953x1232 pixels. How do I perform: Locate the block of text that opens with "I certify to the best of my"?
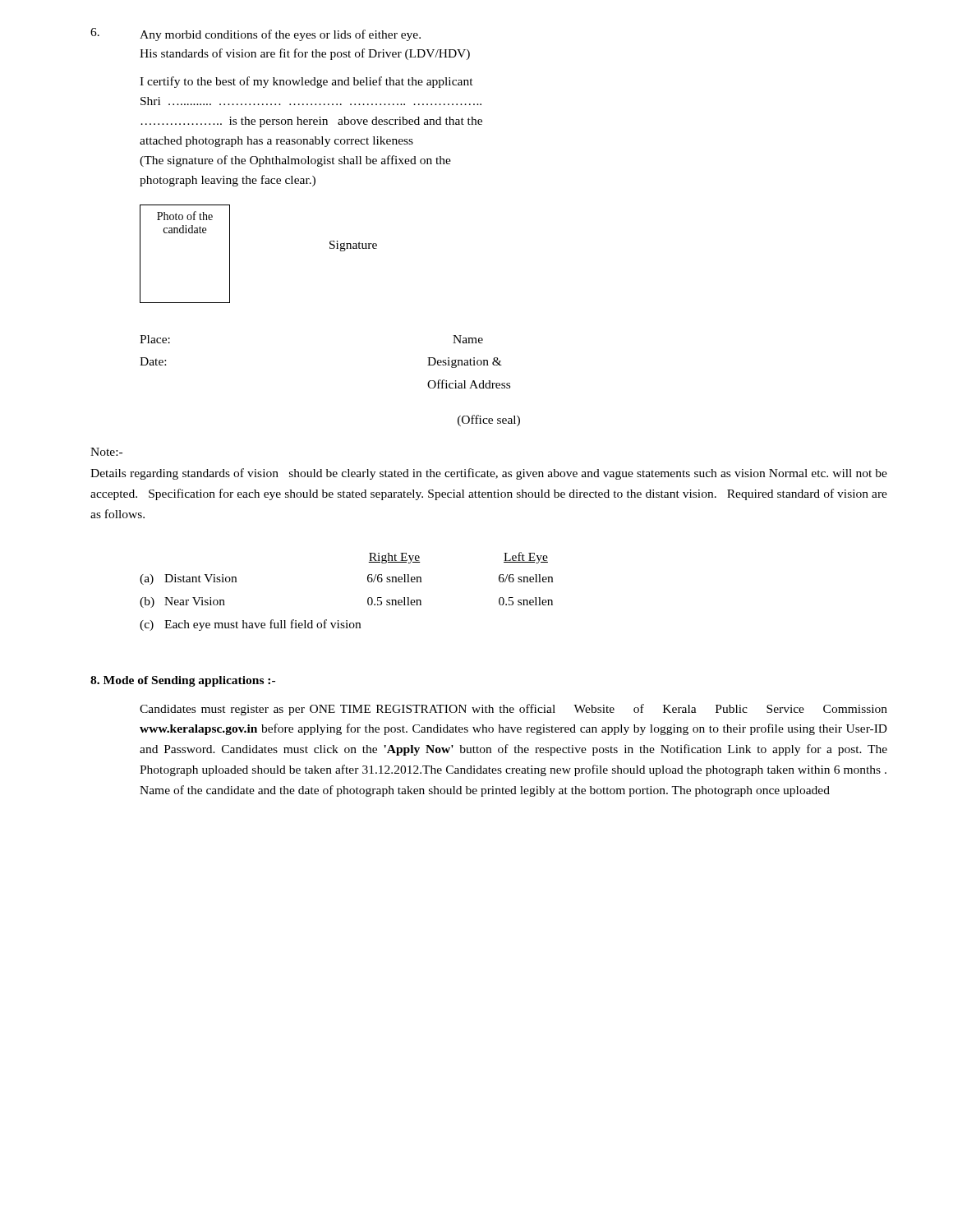(x=311, y=130)
